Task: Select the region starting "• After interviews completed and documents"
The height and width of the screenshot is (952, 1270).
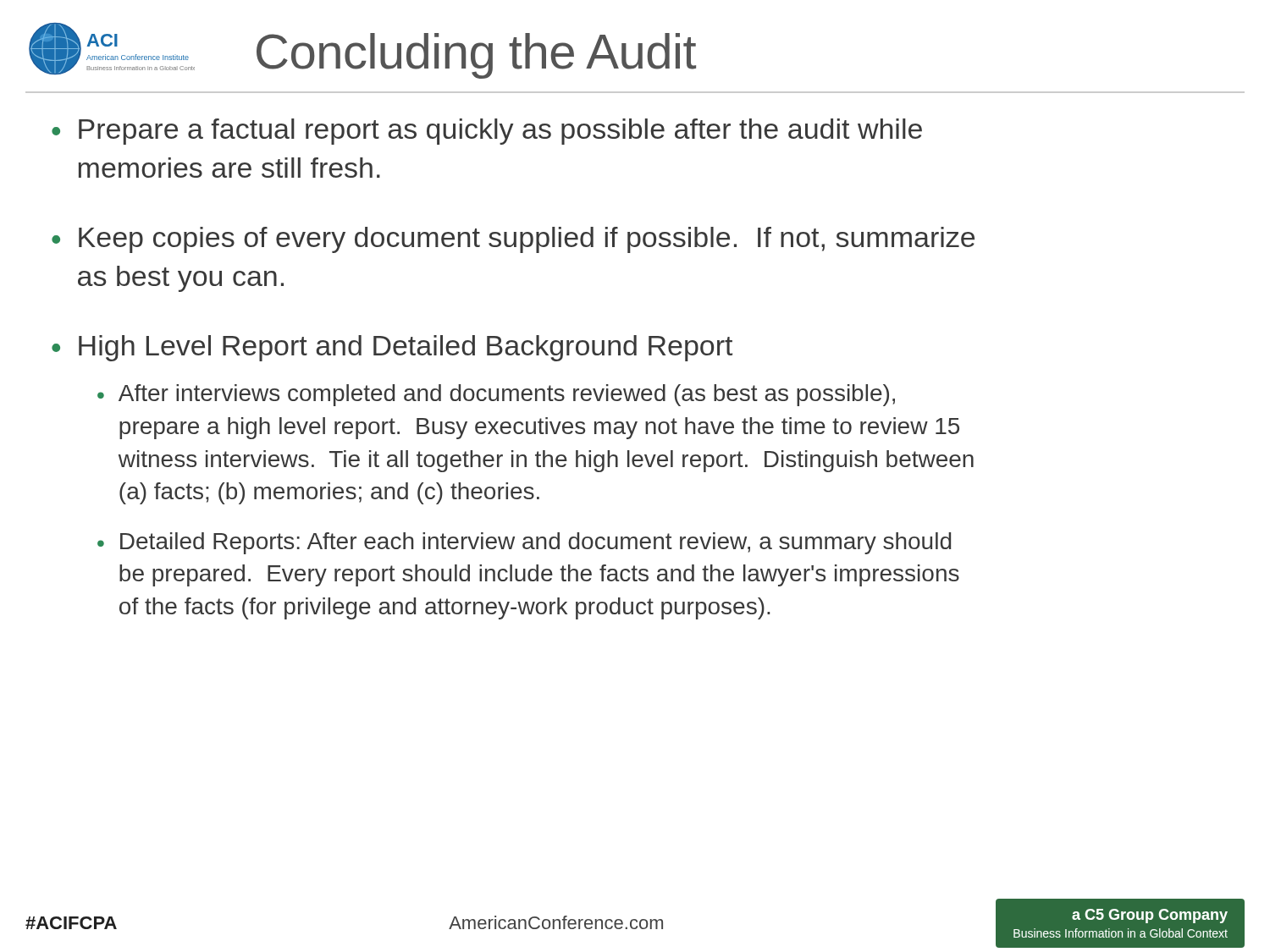Action: click(x=536, y=443)
